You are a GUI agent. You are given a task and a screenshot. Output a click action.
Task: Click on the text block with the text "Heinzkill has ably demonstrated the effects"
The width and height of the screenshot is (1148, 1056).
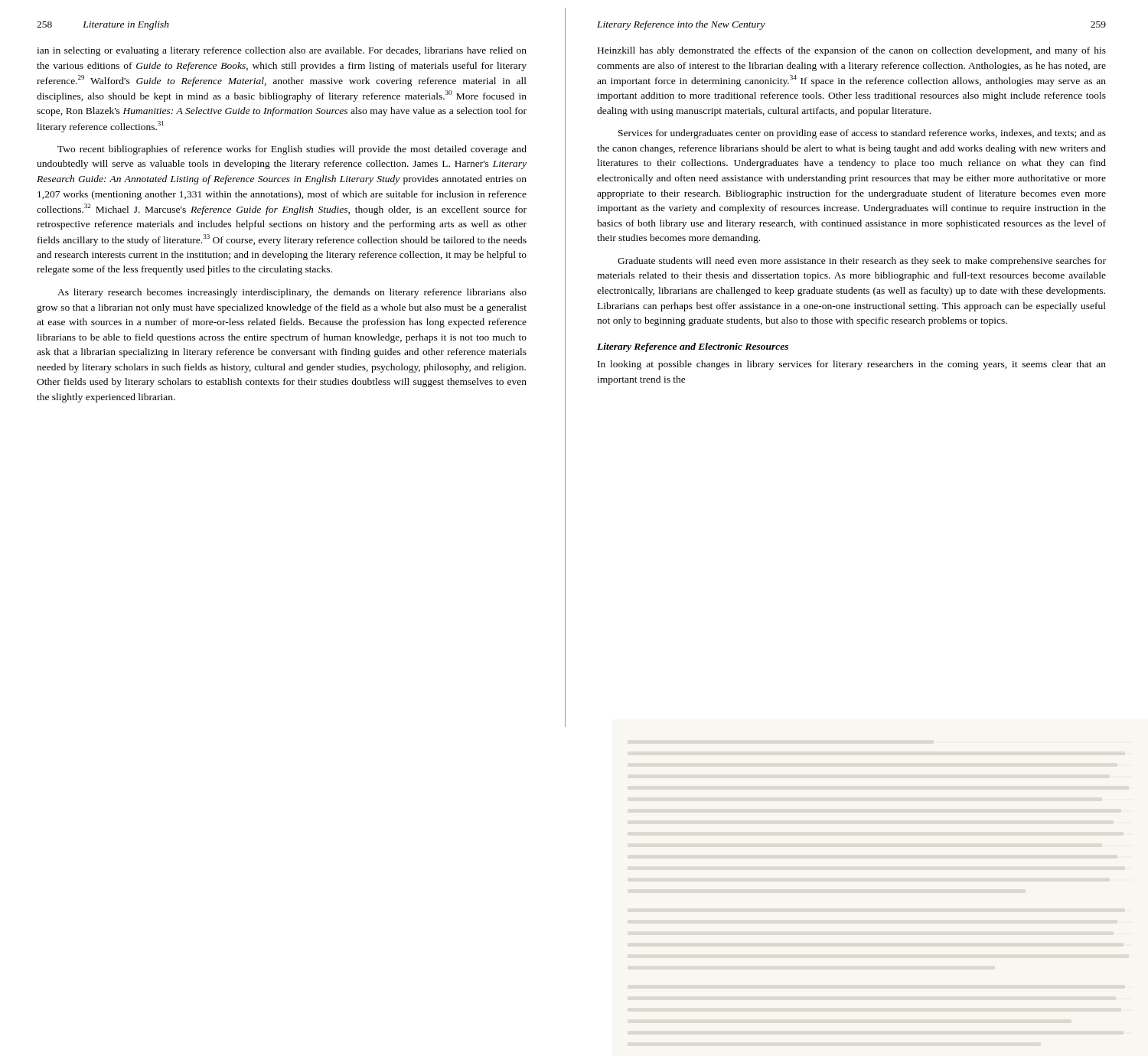[851, 80]
